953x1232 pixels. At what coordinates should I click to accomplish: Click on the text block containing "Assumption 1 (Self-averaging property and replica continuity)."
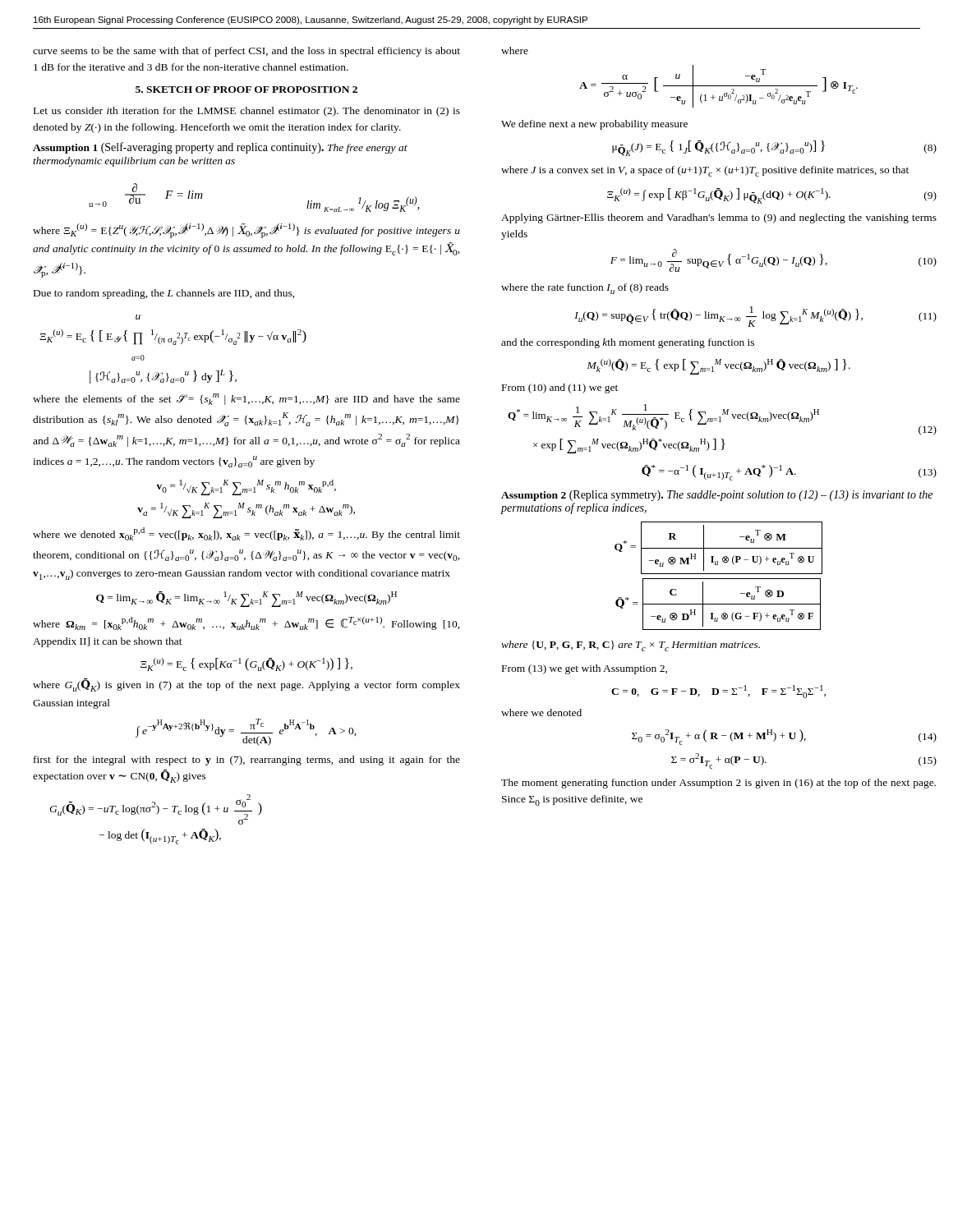click(x=220, y=154)
